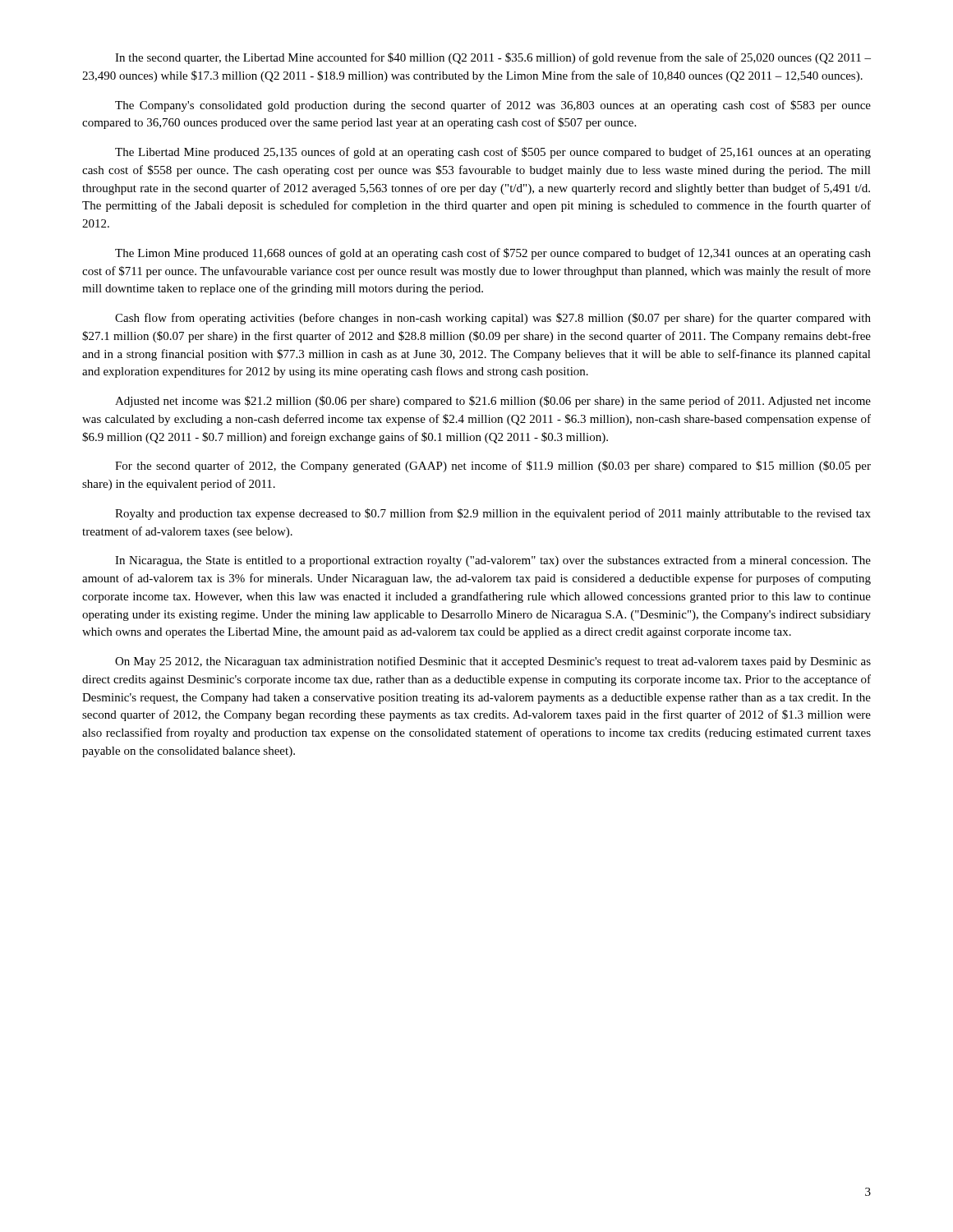Find the text block with the text "The Libertad Mine produced 25,135 ounces"
This screenshot has height=1232, width=953.
476,188
